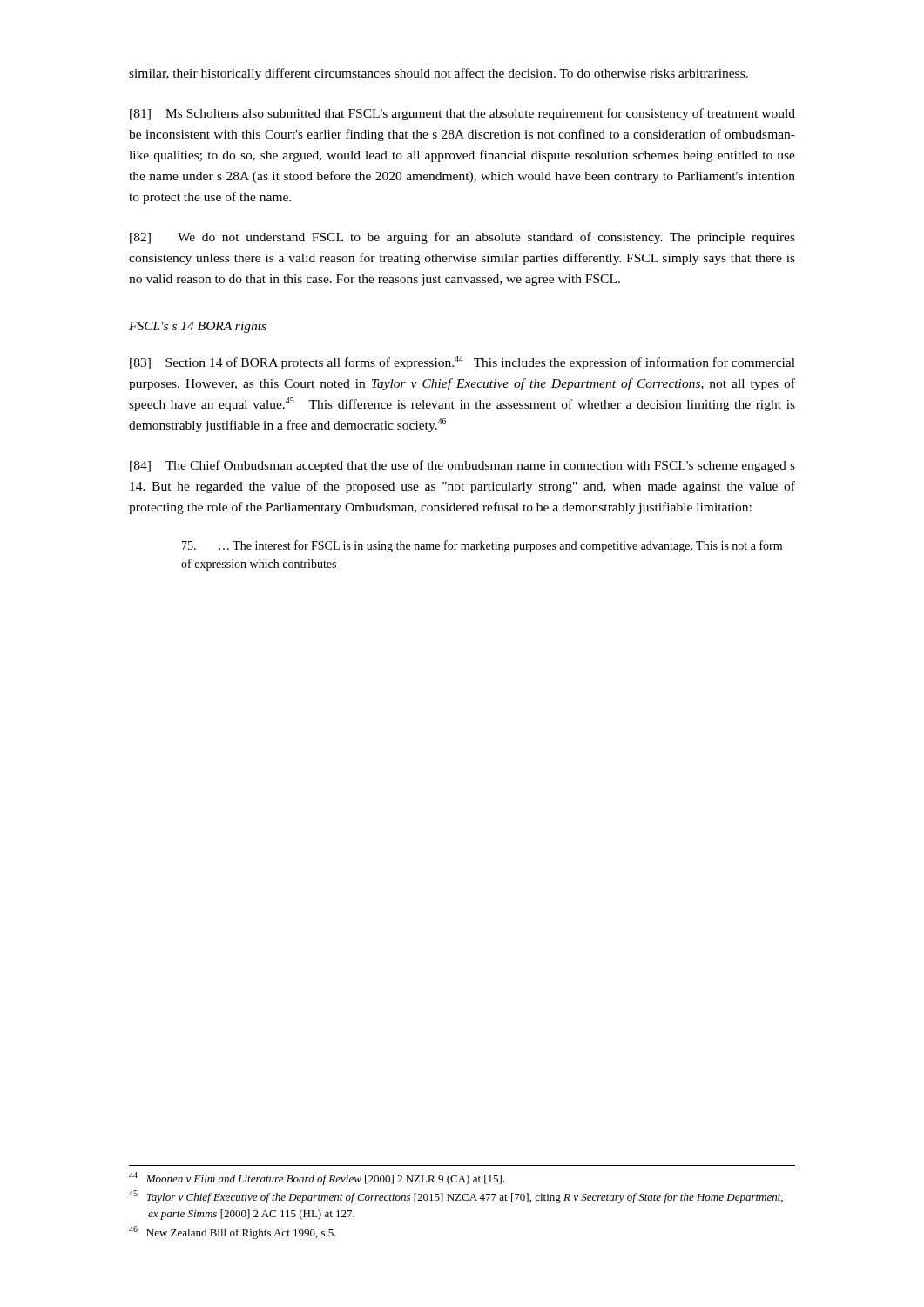Point to the block starting "44 Moonen v Film and"
The image size is (924, 1307).
pos(317,1178)
